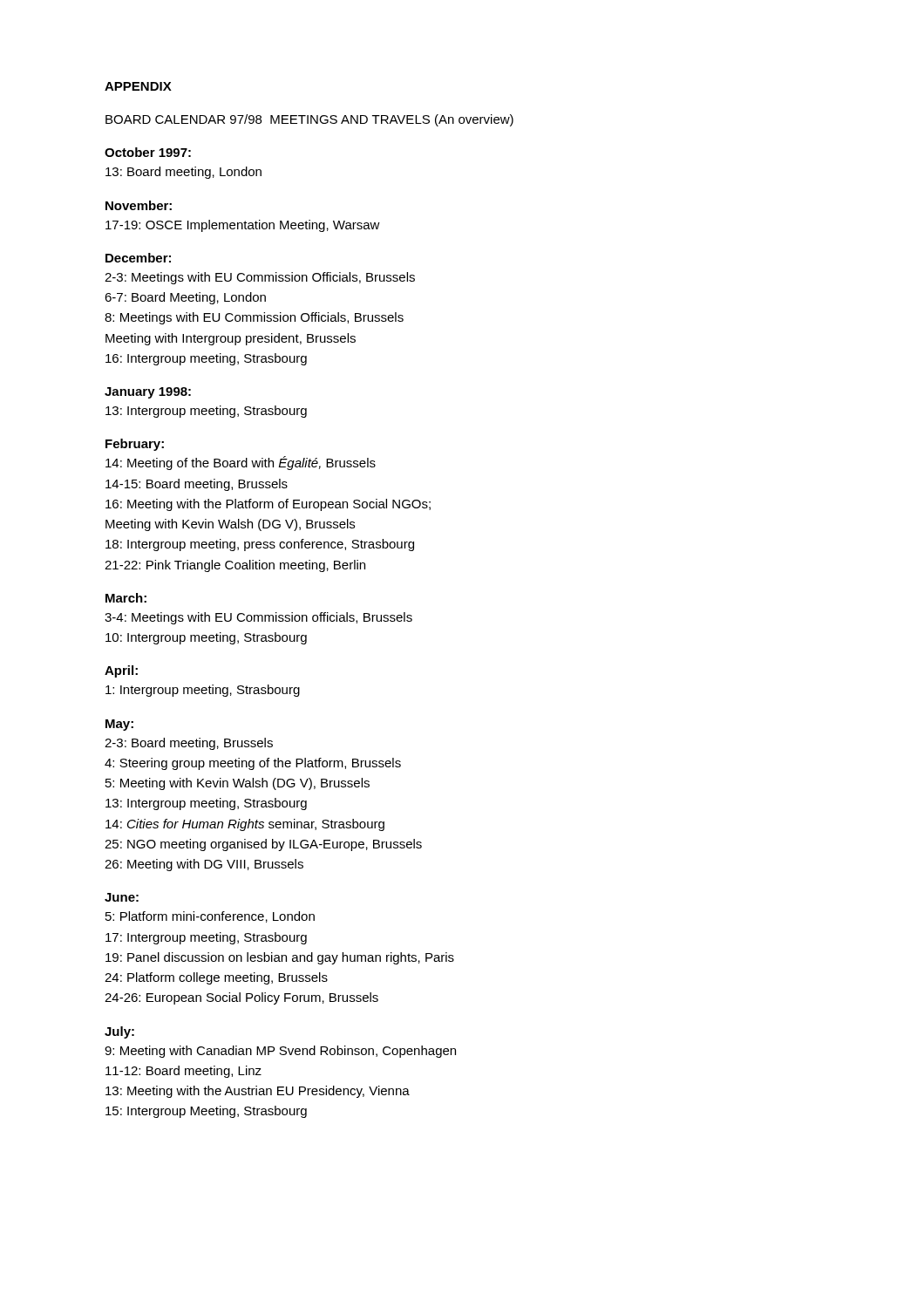Find the text block containing "2-3: Meetings with EU Commission Officials,"
Screen dimensions: 1308x924
pos(260,317)
